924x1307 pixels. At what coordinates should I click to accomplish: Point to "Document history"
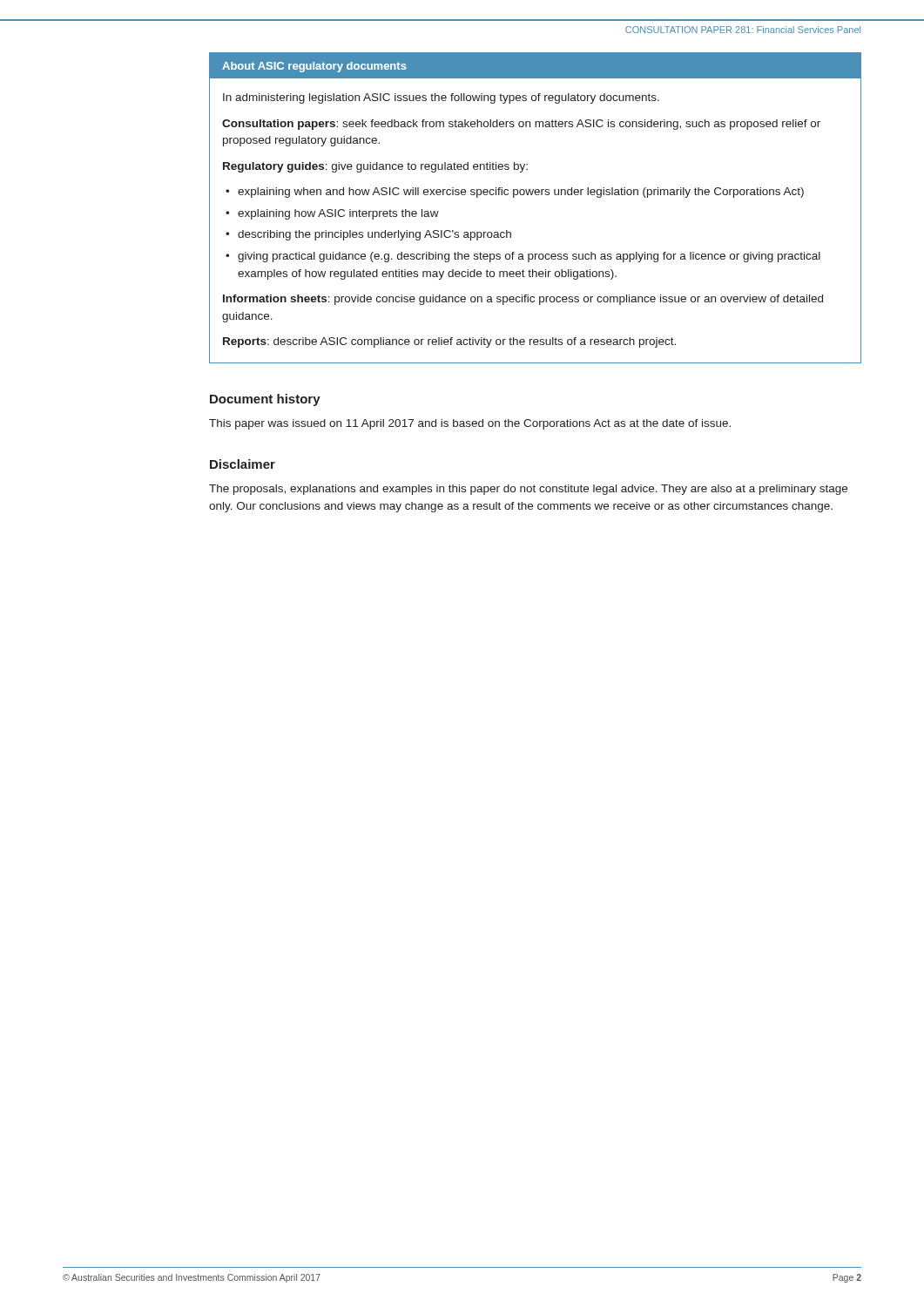pyautogui.click(x=265, y=398)
